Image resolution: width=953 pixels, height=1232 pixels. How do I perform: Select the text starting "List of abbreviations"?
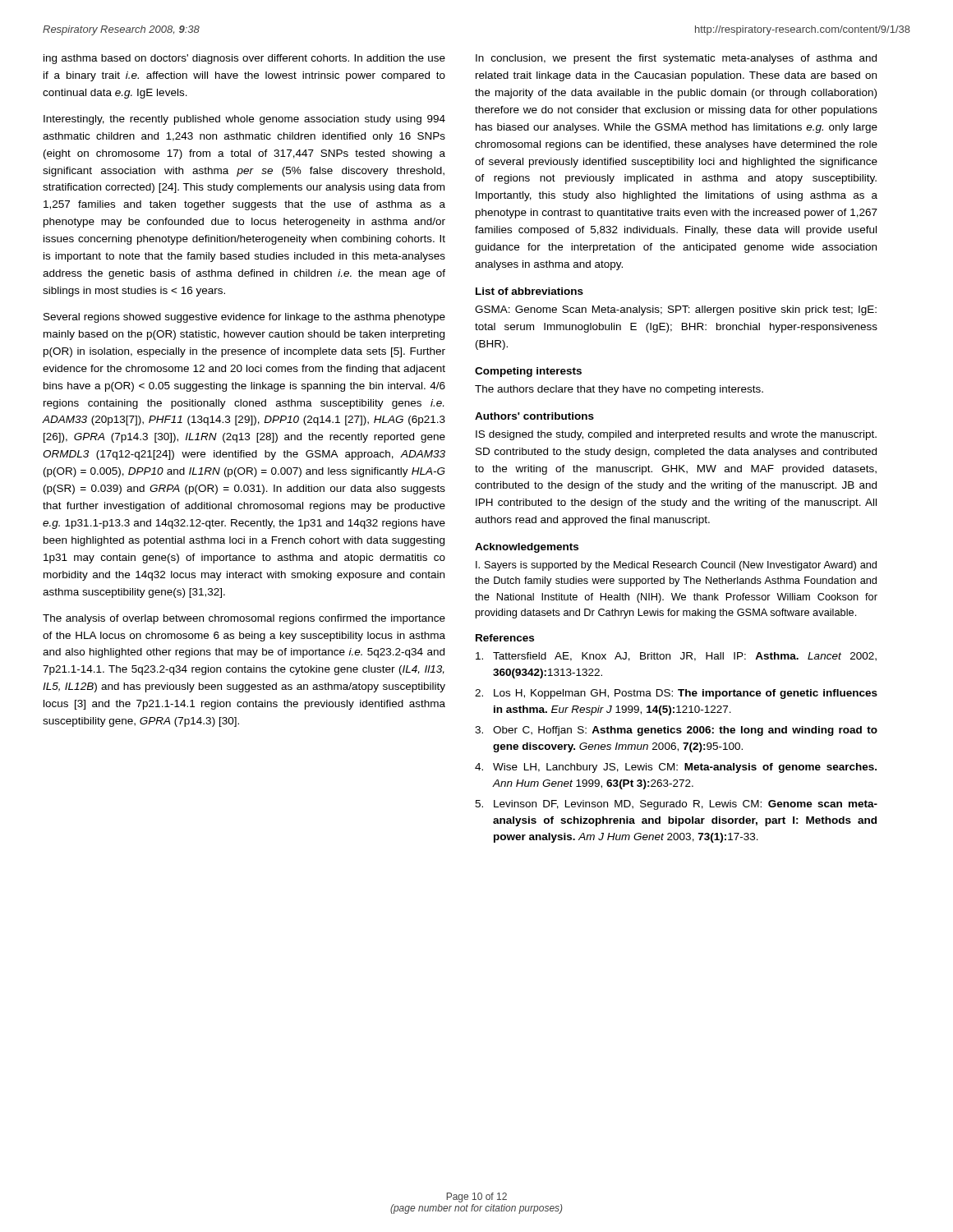coord(529,291)
